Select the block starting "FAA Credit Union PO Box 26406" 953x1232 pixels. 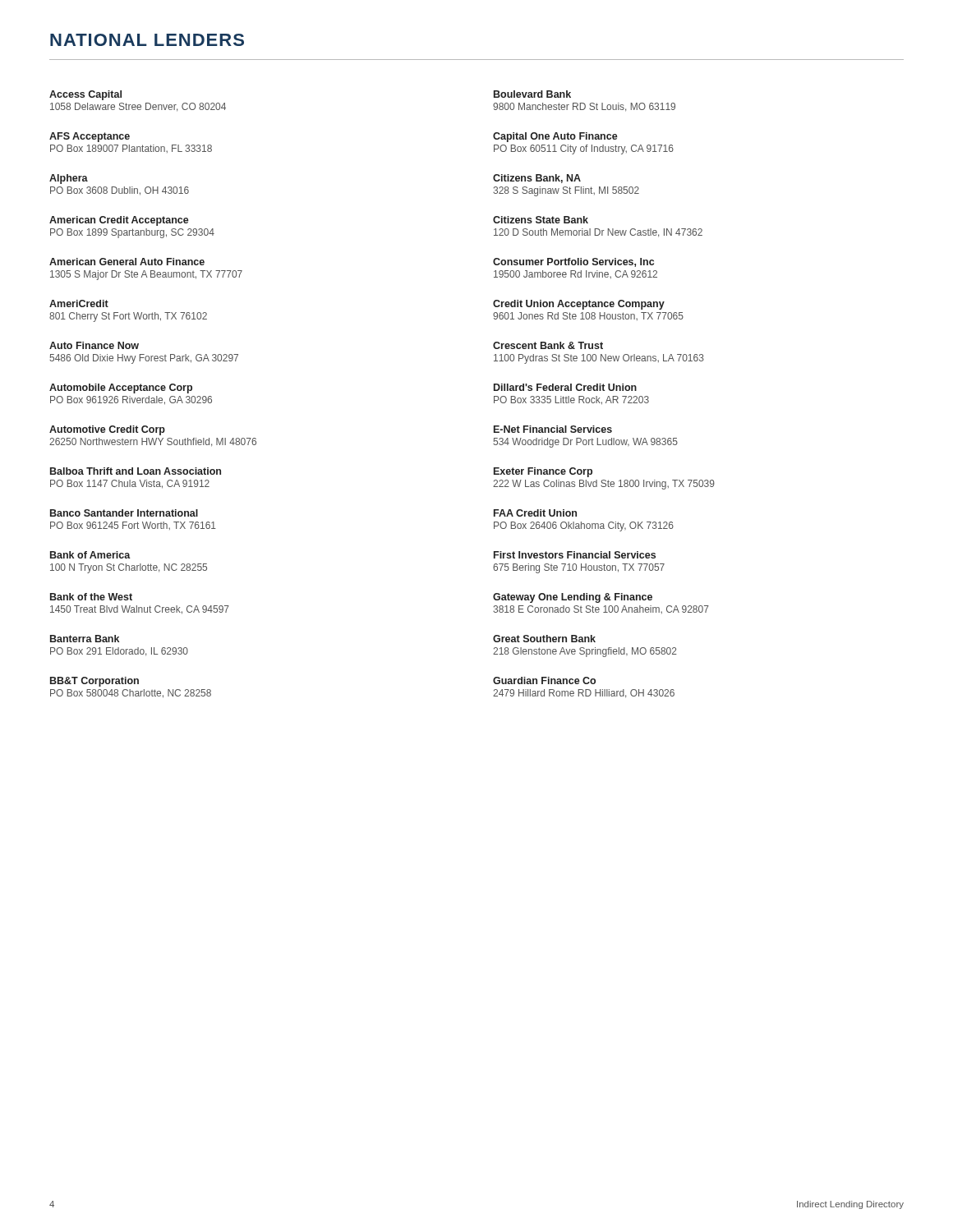(535, 513)
